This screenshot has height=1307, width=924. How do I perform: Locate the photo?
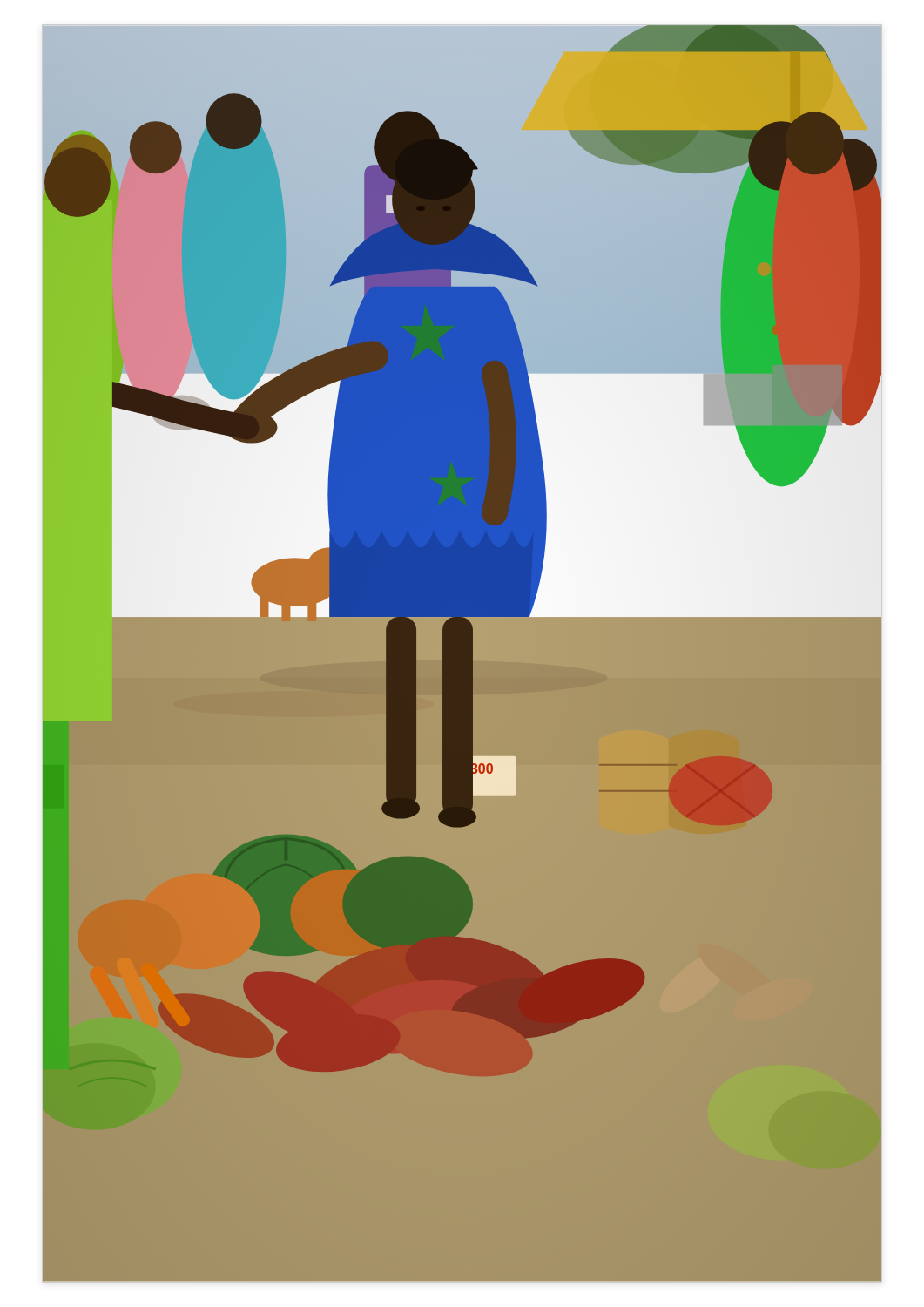(462, 654)
